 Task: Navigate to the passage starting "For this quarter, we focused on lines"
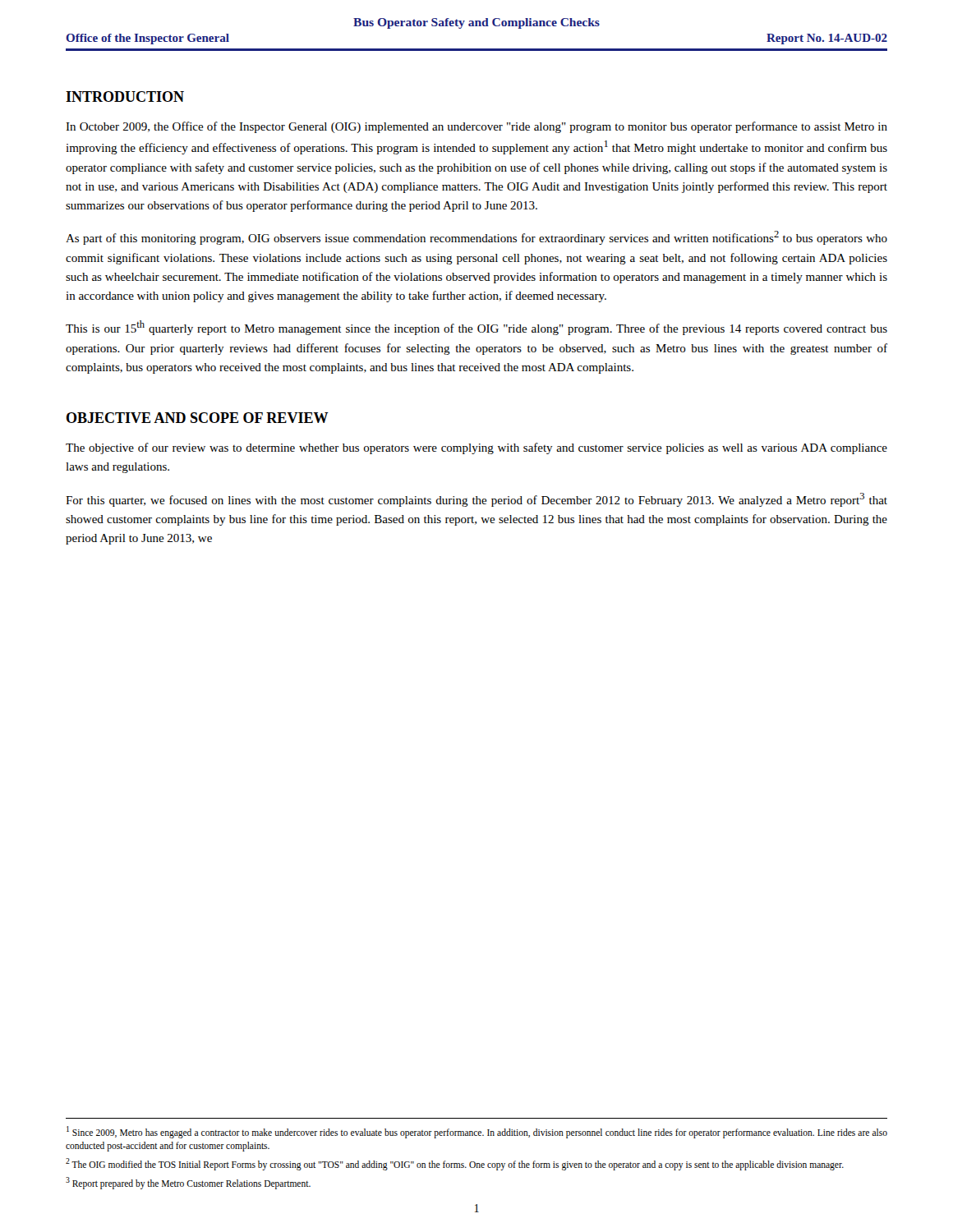click(x=476, y=517)
